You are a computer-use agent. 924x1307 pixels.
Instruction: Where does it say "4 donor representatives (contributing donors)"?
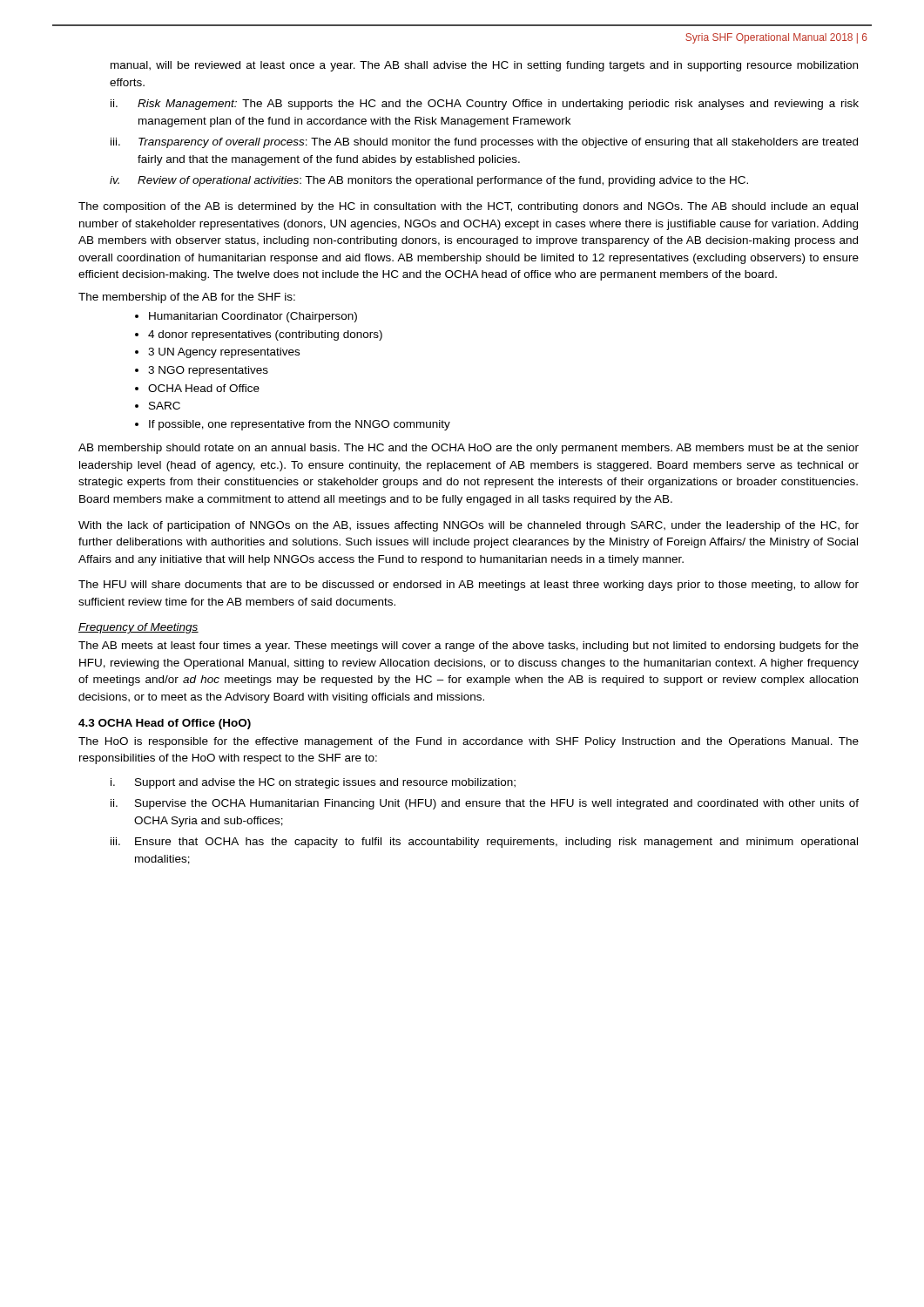(x=265, y=335)
